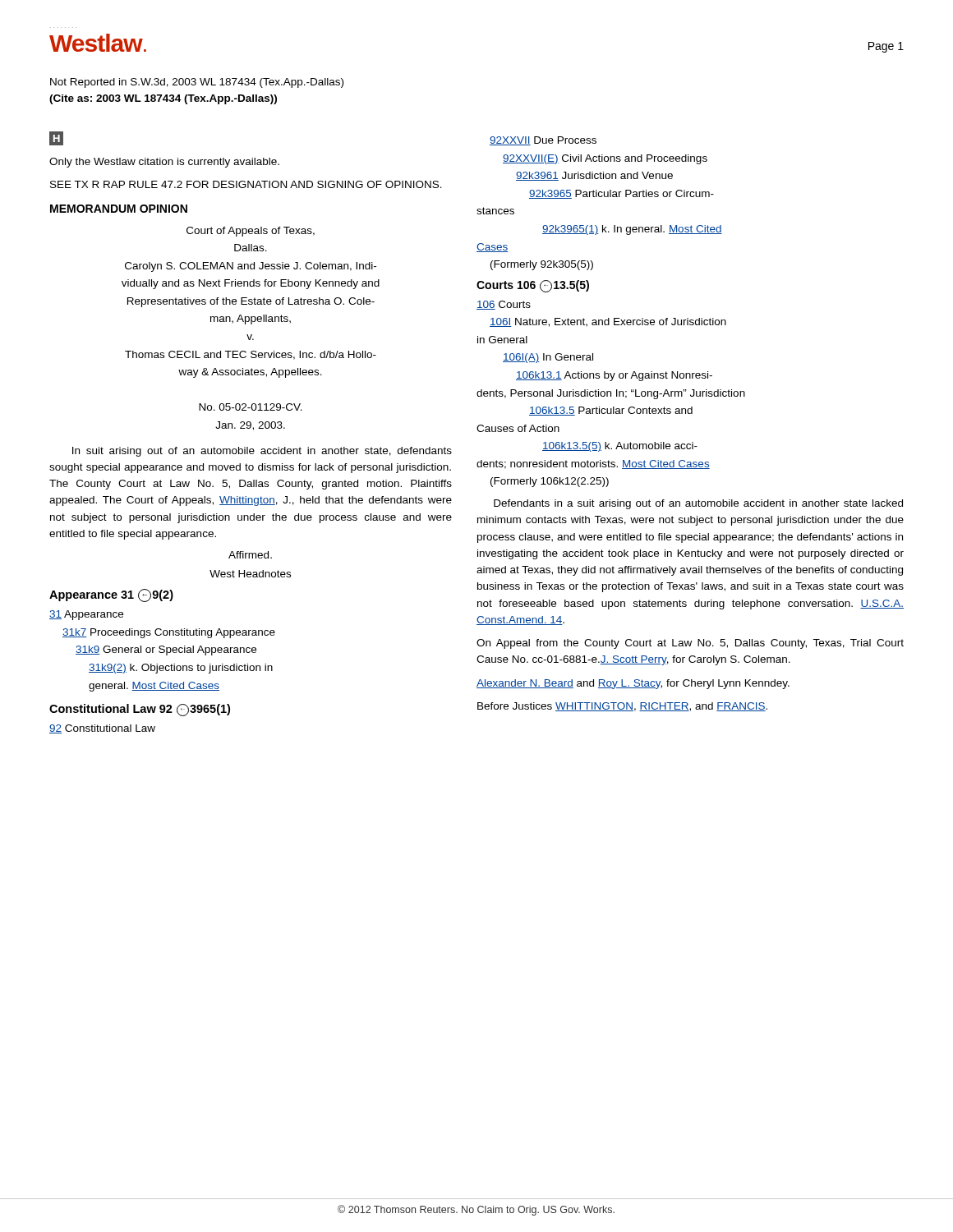Locate the text block starting "Not Reported in S.W.3d, 2003 WL"
This screenshot has width=953, height=1232.
(197, 91)
